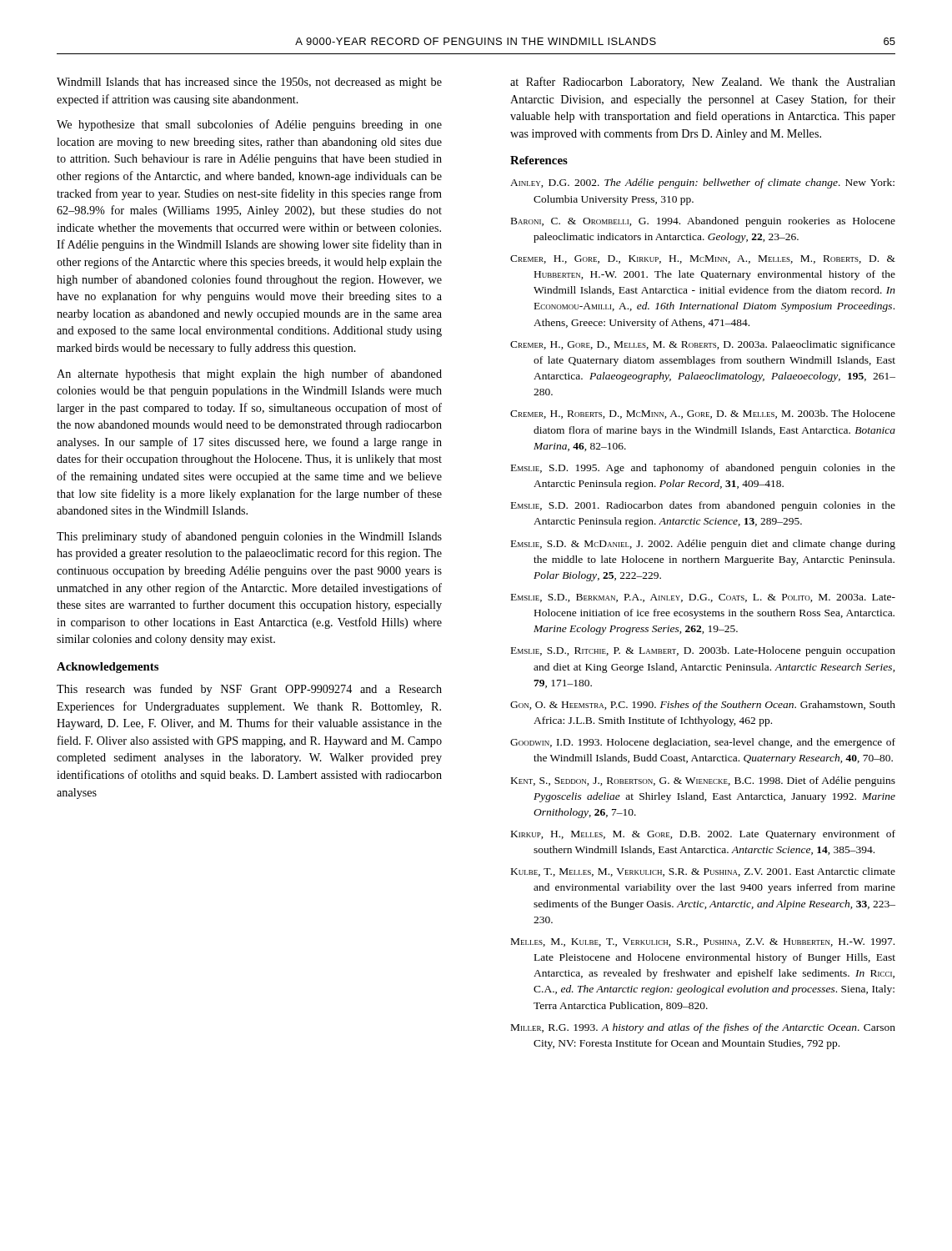
Task: Locate the block of text that opens with "Kulbe, T., Melles, M., Verkulich, S.R. & Pushina,"
Action: click(x=703, y=895)
